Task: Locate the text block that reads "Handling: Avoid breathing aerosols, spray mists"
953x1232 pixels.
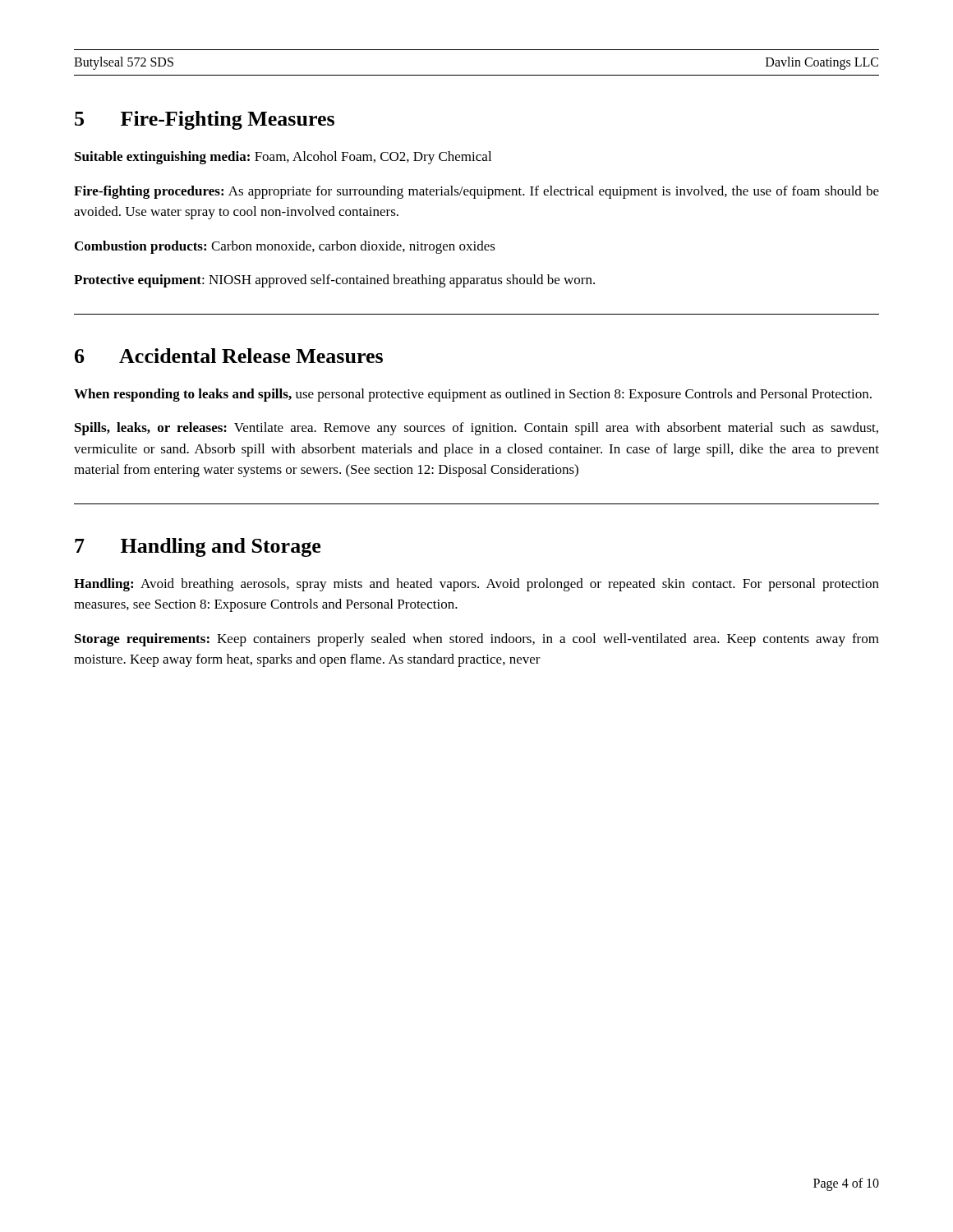Action: click(x=476, y=594)
